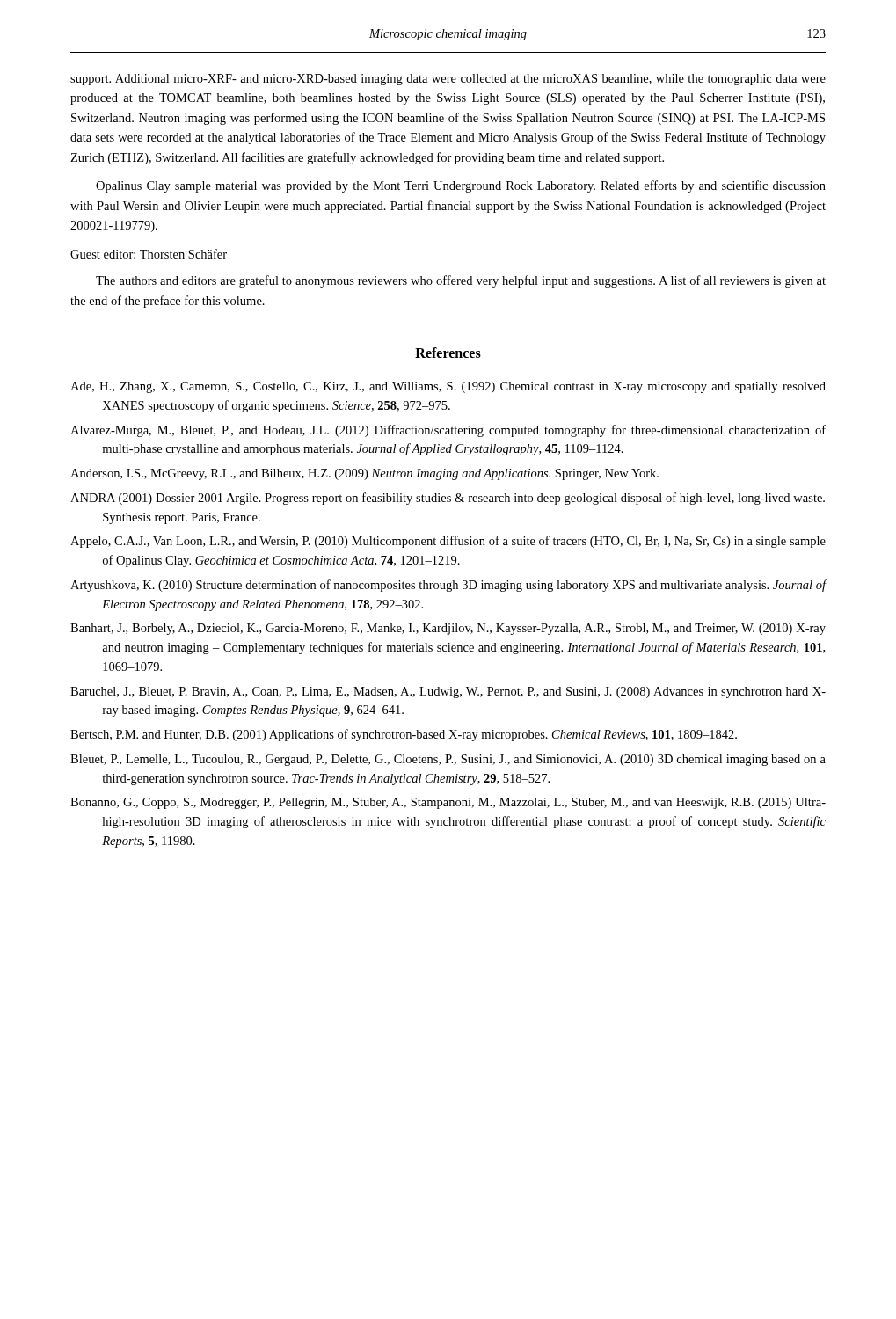Select the list item containing "Artyushkova, K. (2010) Structure determination"

point(448,594)
